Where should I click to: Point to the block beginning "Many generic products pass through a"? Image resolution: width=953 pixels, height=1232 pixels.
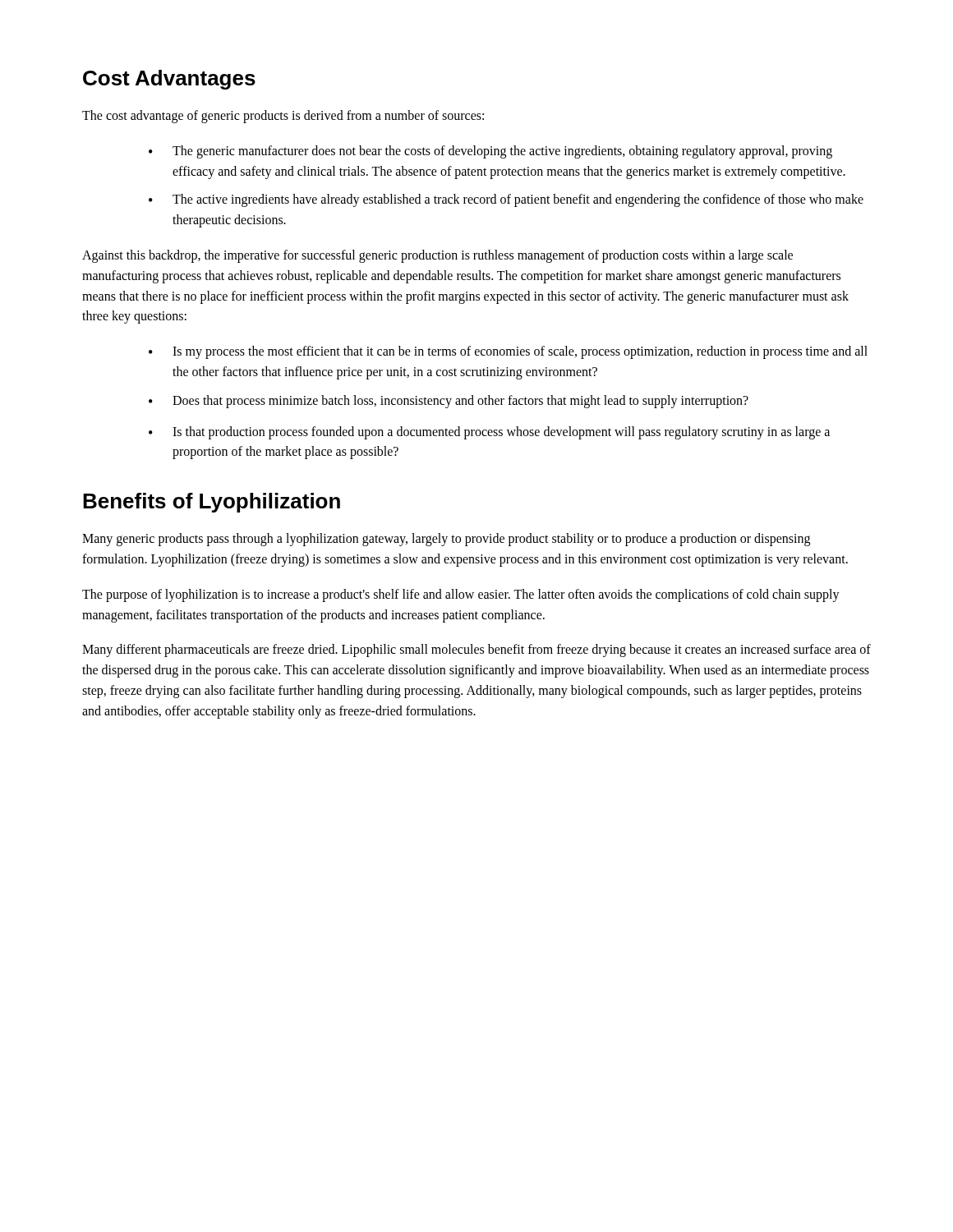tap(465, 549)
